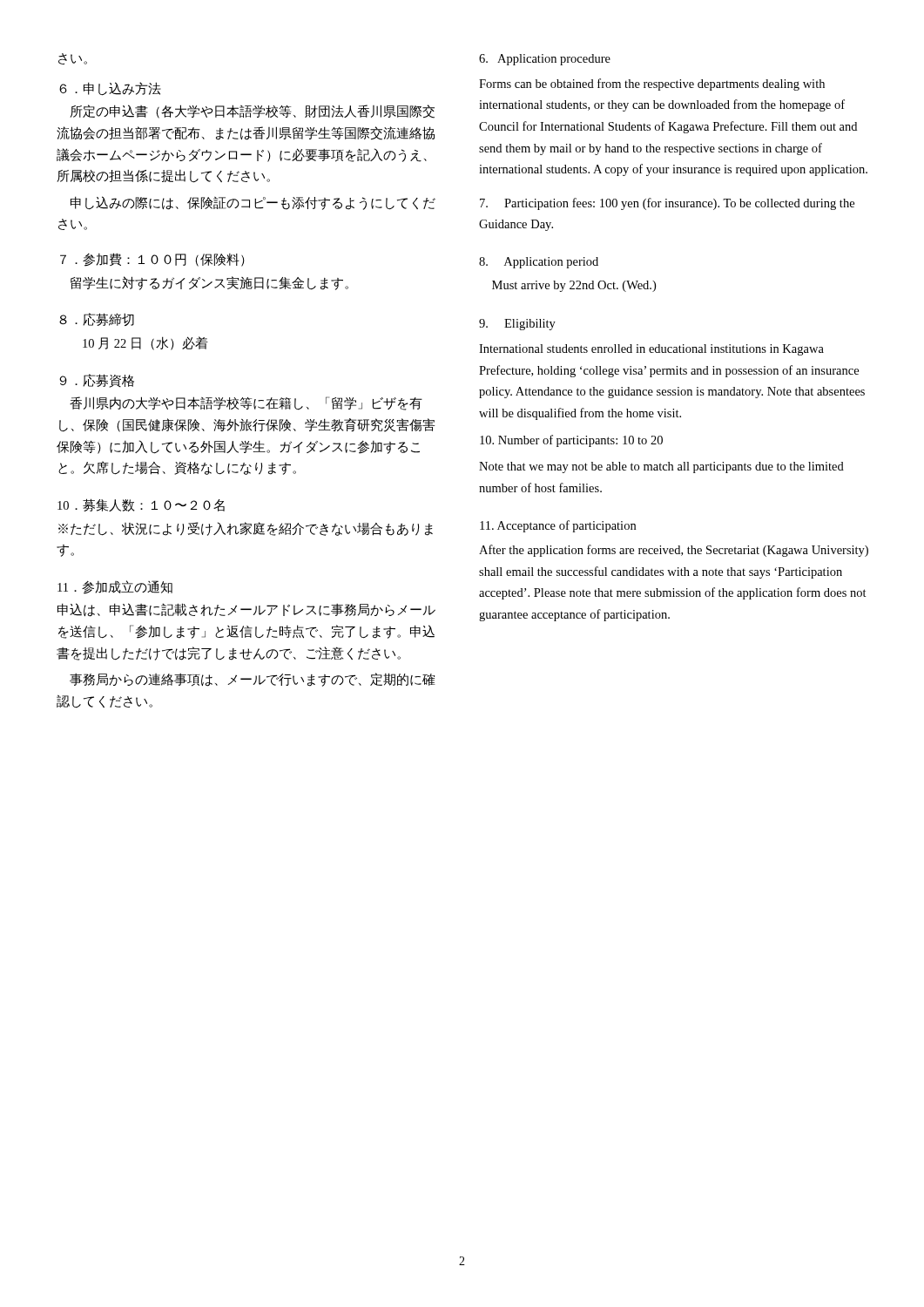Locate the text that reads "10 月 22 日（水）必着"

point(145,343)
